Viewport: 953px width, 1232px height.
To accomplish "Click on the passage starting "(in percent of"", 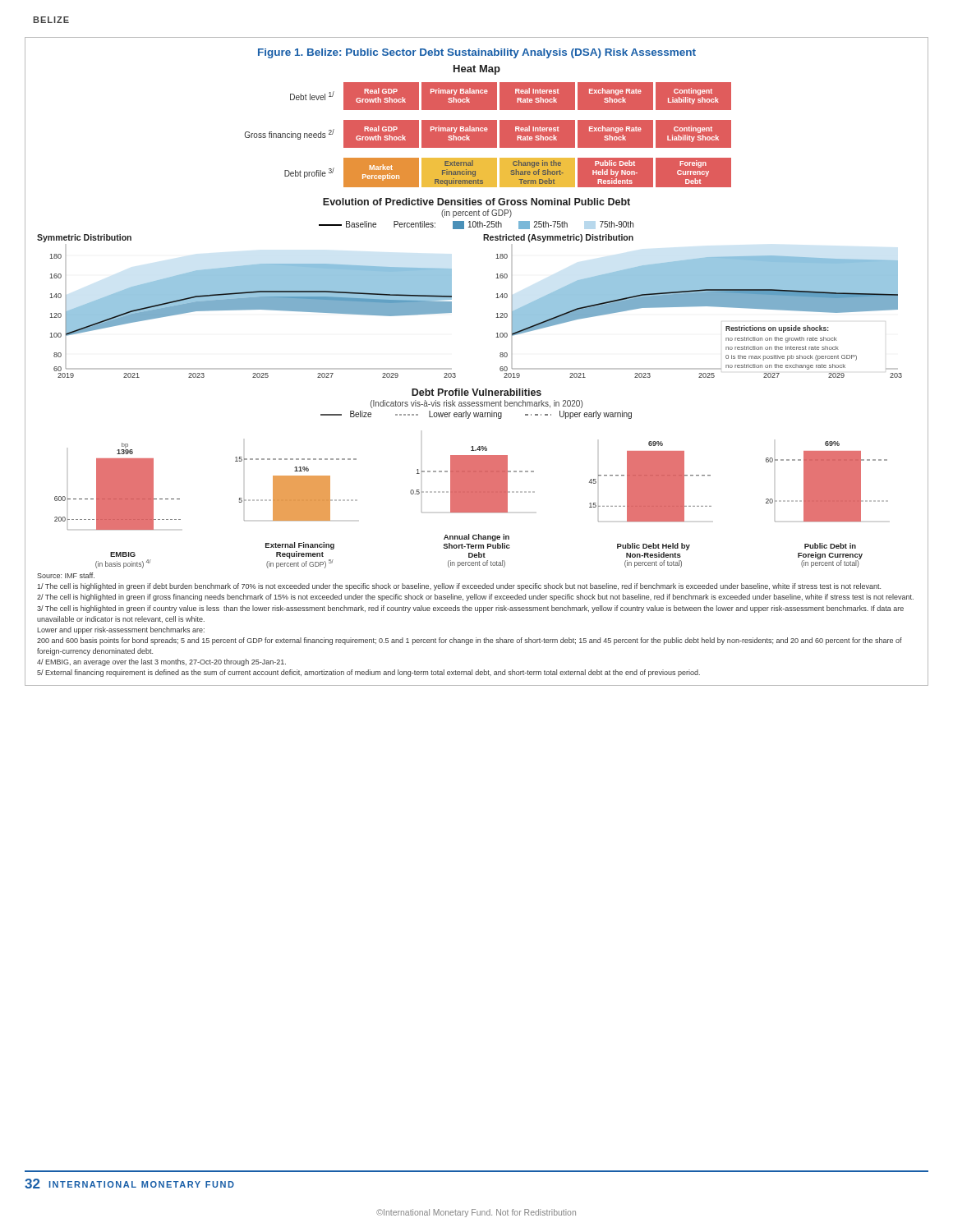I will (476, 213).
